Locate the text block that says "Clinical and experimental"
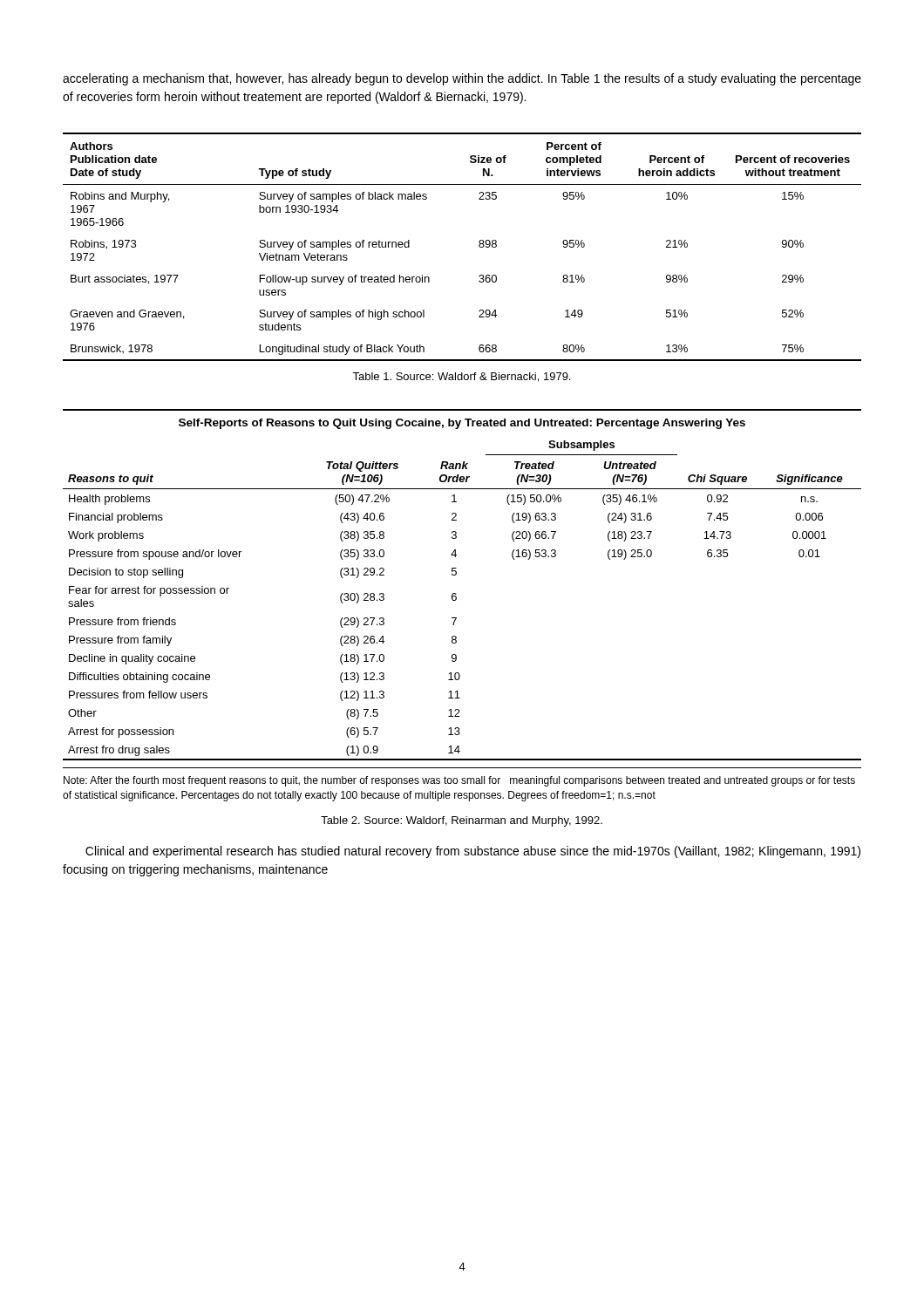The height and width of the screenshot is (1308, 924). pyautogui.click(x=462, y=860)
